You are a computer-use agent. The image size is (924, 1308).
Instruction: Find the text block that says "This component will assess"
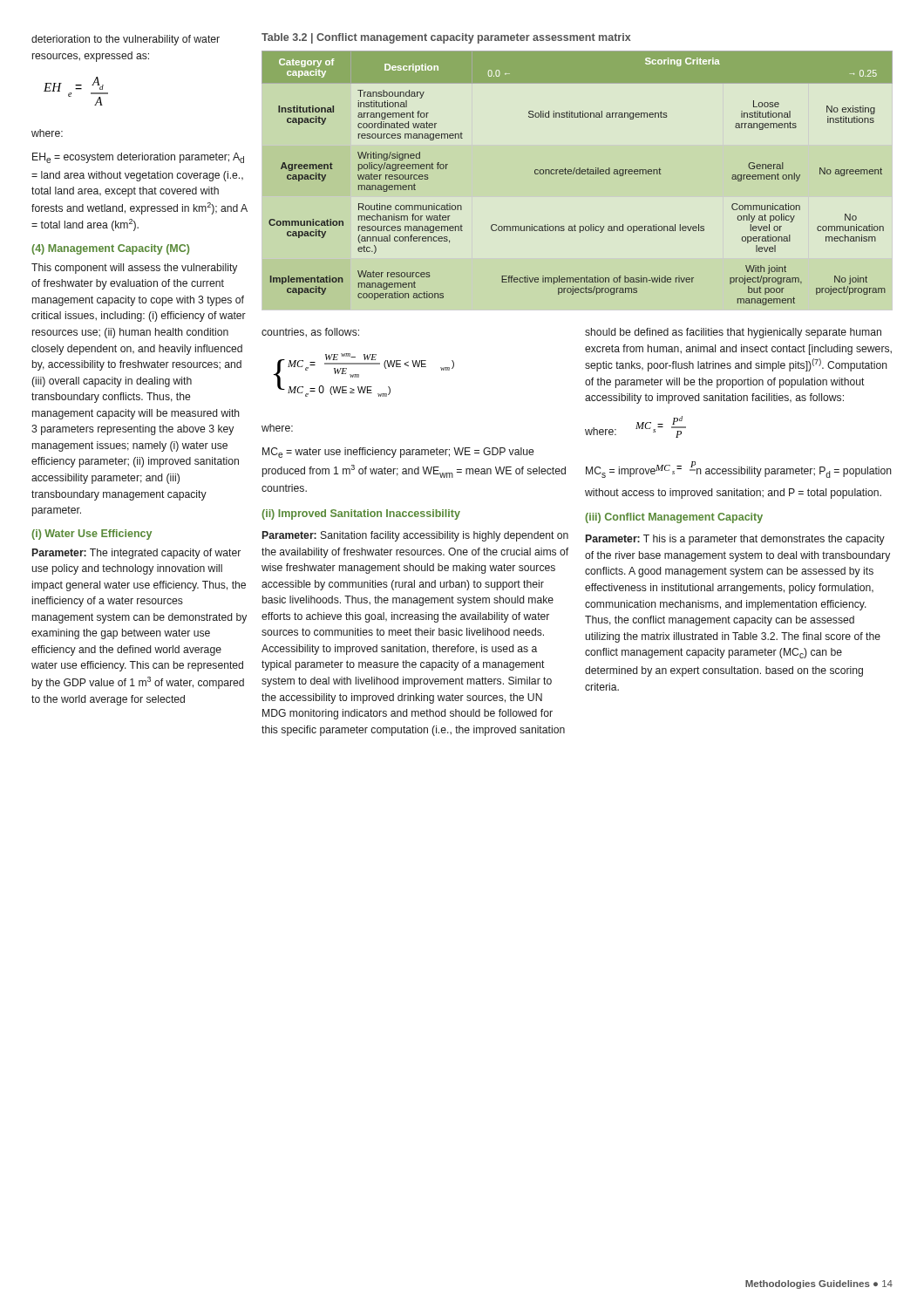[x=138, y=389]
